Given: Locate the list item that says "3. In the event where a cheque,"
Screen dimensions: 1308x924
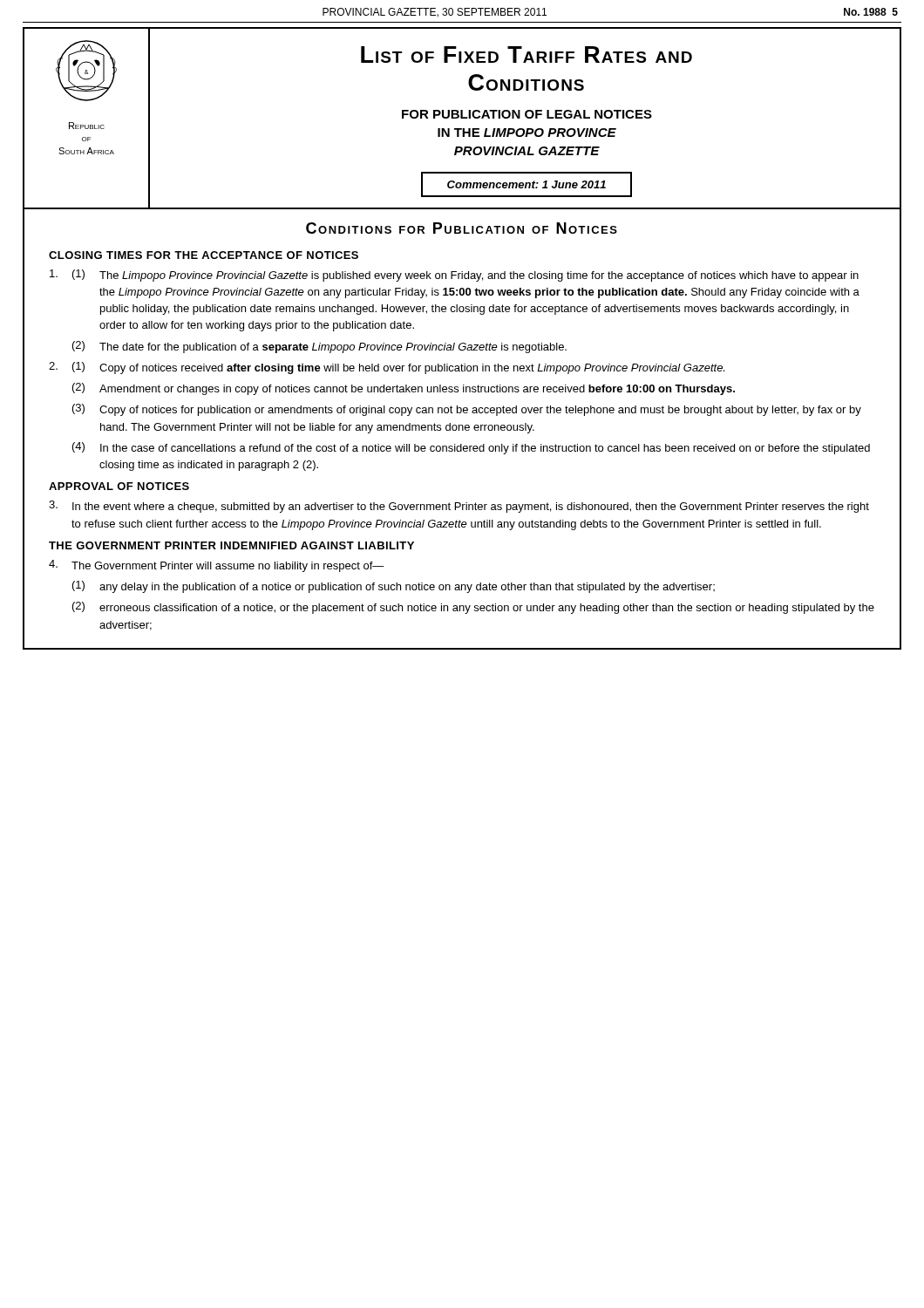Looking at the screenshot, I should (462, 515).
